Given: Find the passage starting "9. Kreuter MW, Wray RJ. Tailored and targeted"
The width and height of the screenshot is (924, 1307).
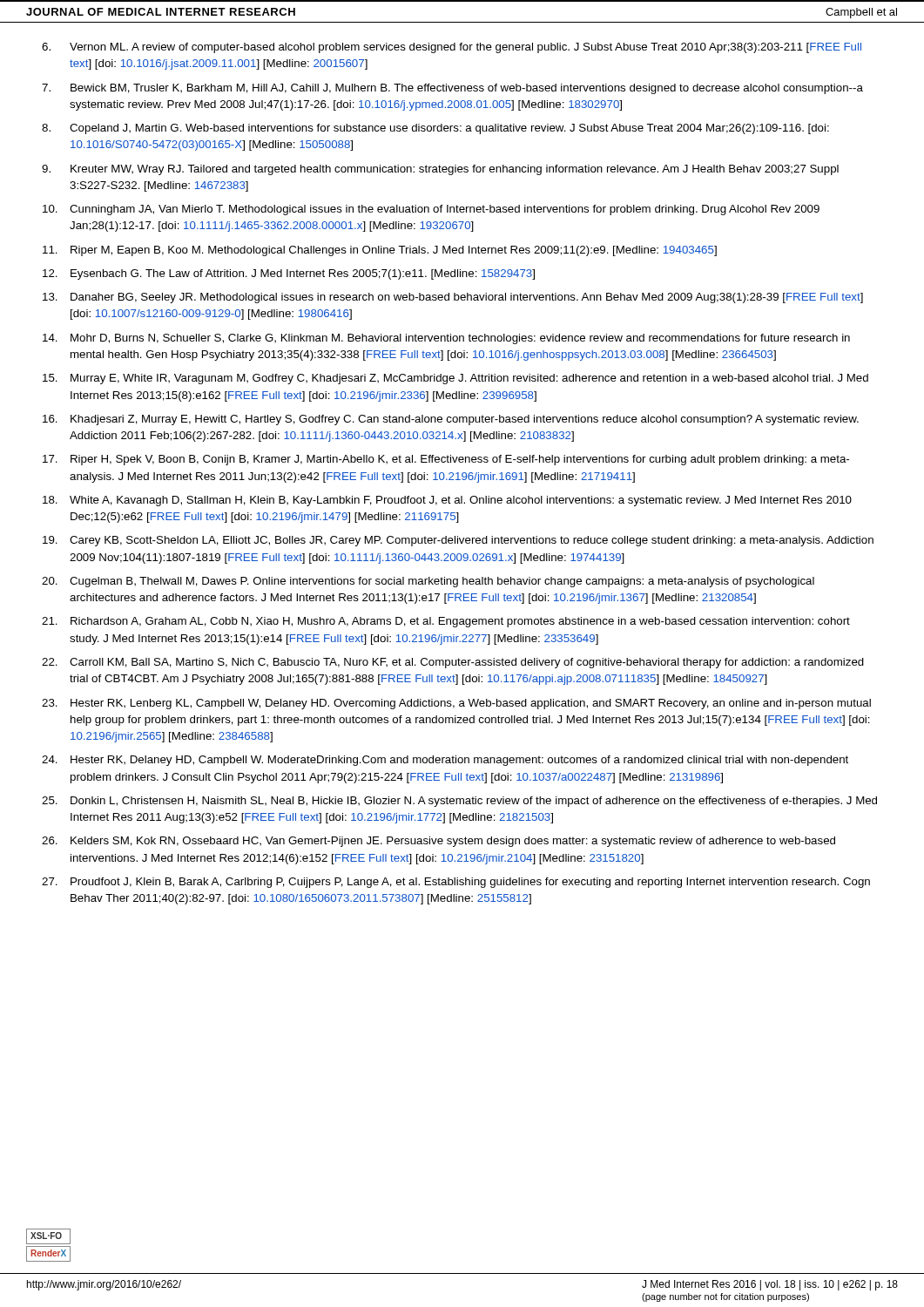Looking at the screenshot, I should click(x=462, y=177).
